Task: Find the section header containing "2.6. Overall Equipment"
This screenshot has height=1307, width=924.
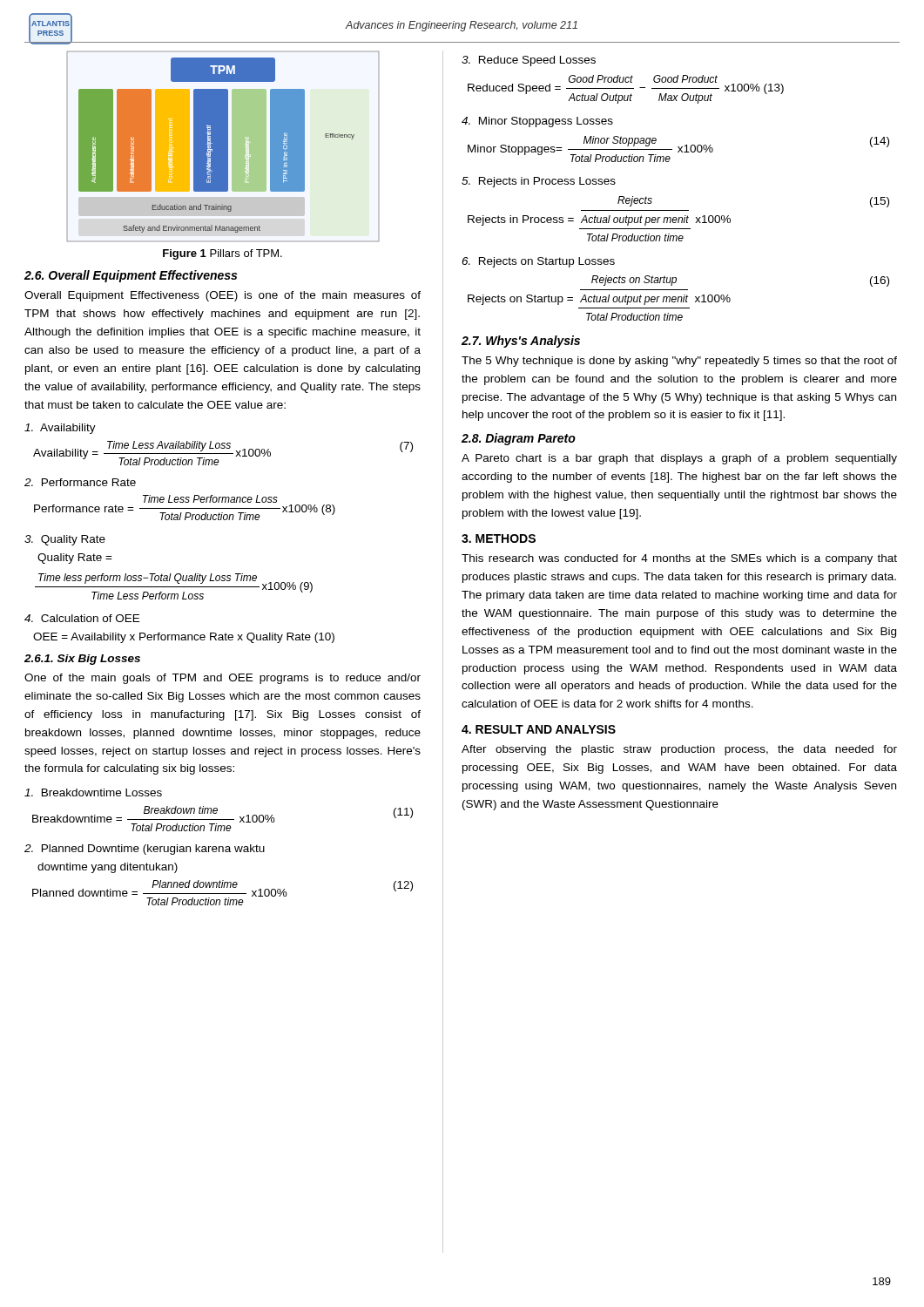Action: (131, 275)
